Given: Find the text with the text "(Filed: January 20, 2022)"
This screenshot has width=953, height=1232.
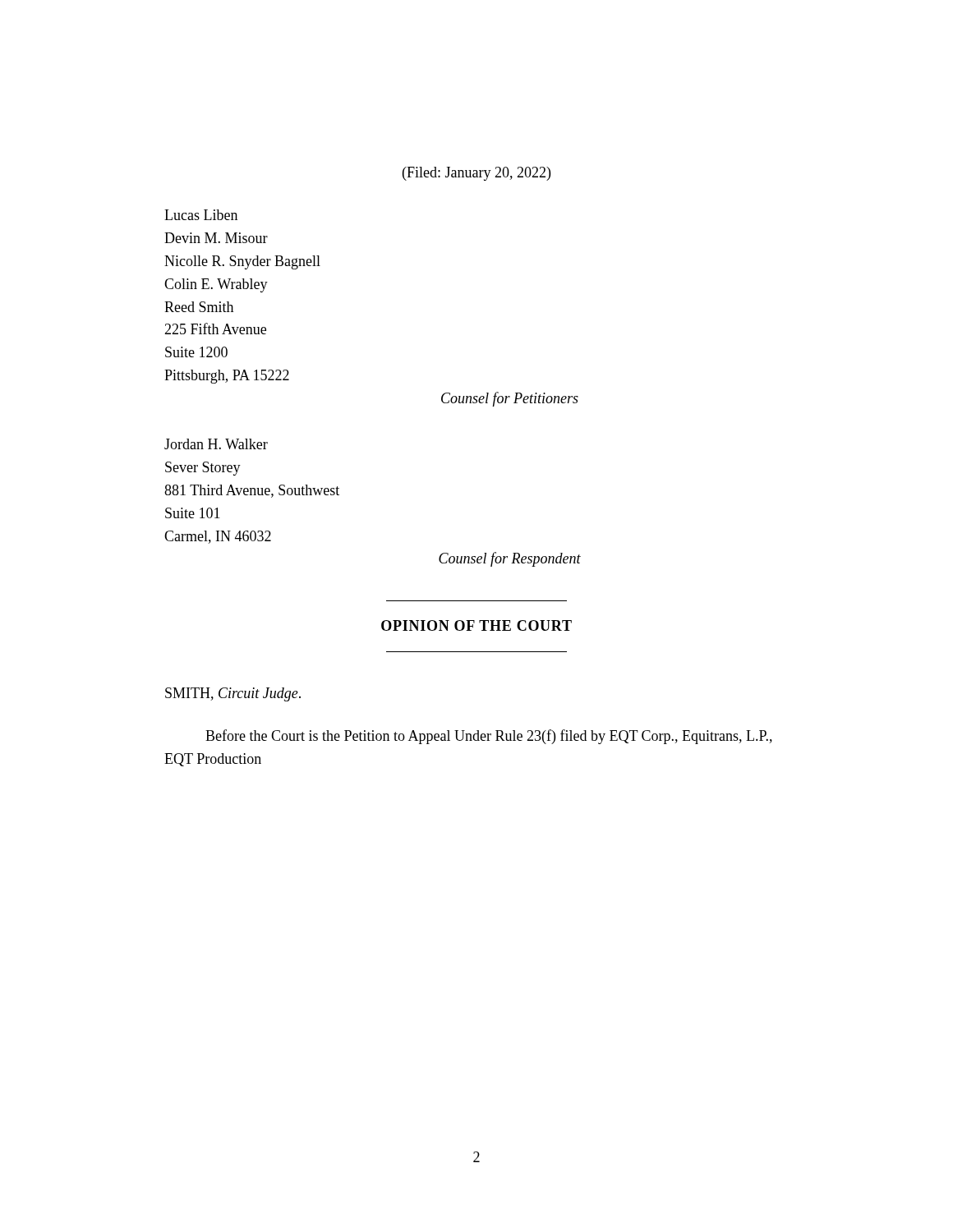Looking at the screenshot, I should coord(476,172).
